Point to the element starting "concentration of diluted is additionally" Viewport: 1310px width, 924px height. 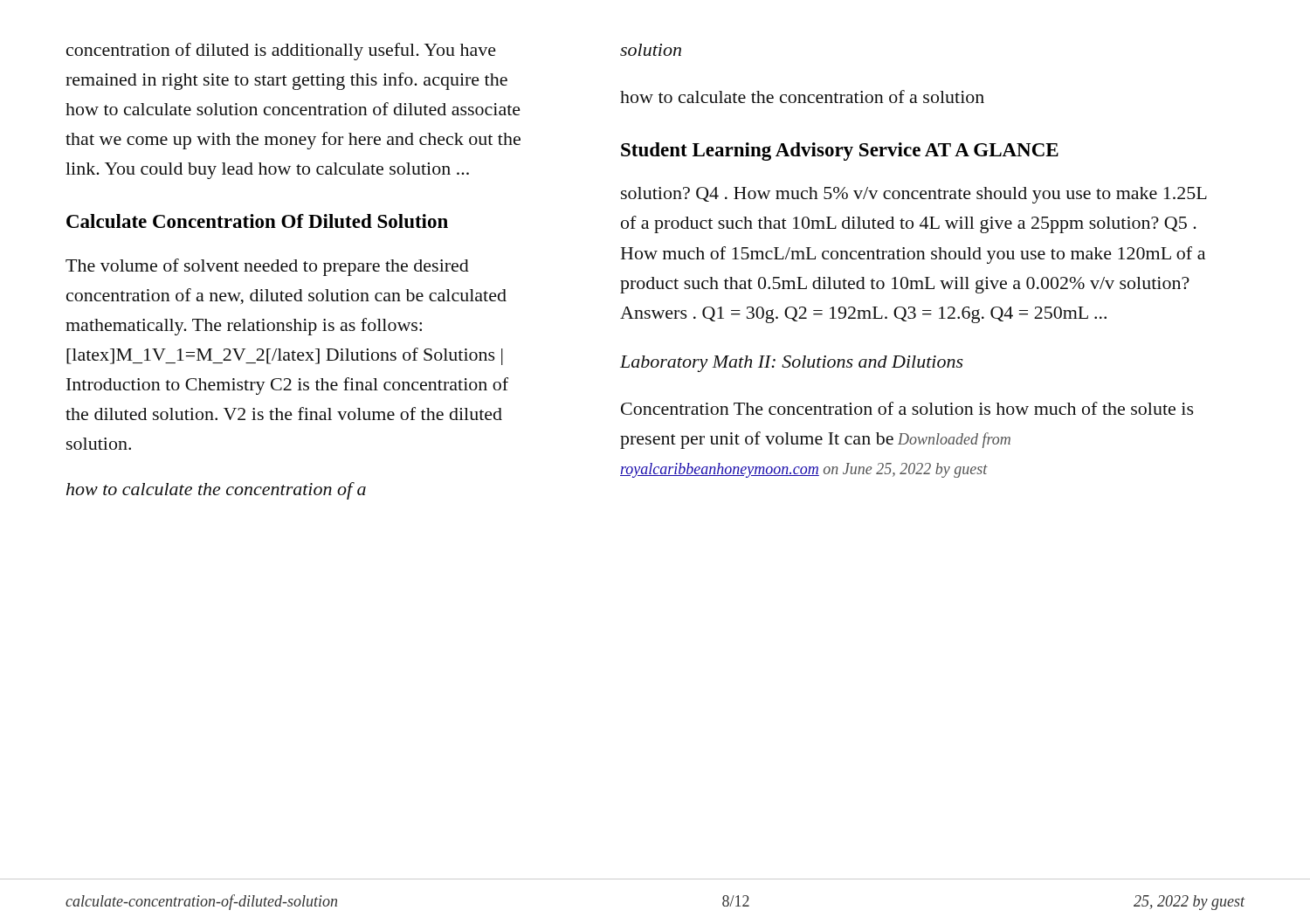point(293,109)
